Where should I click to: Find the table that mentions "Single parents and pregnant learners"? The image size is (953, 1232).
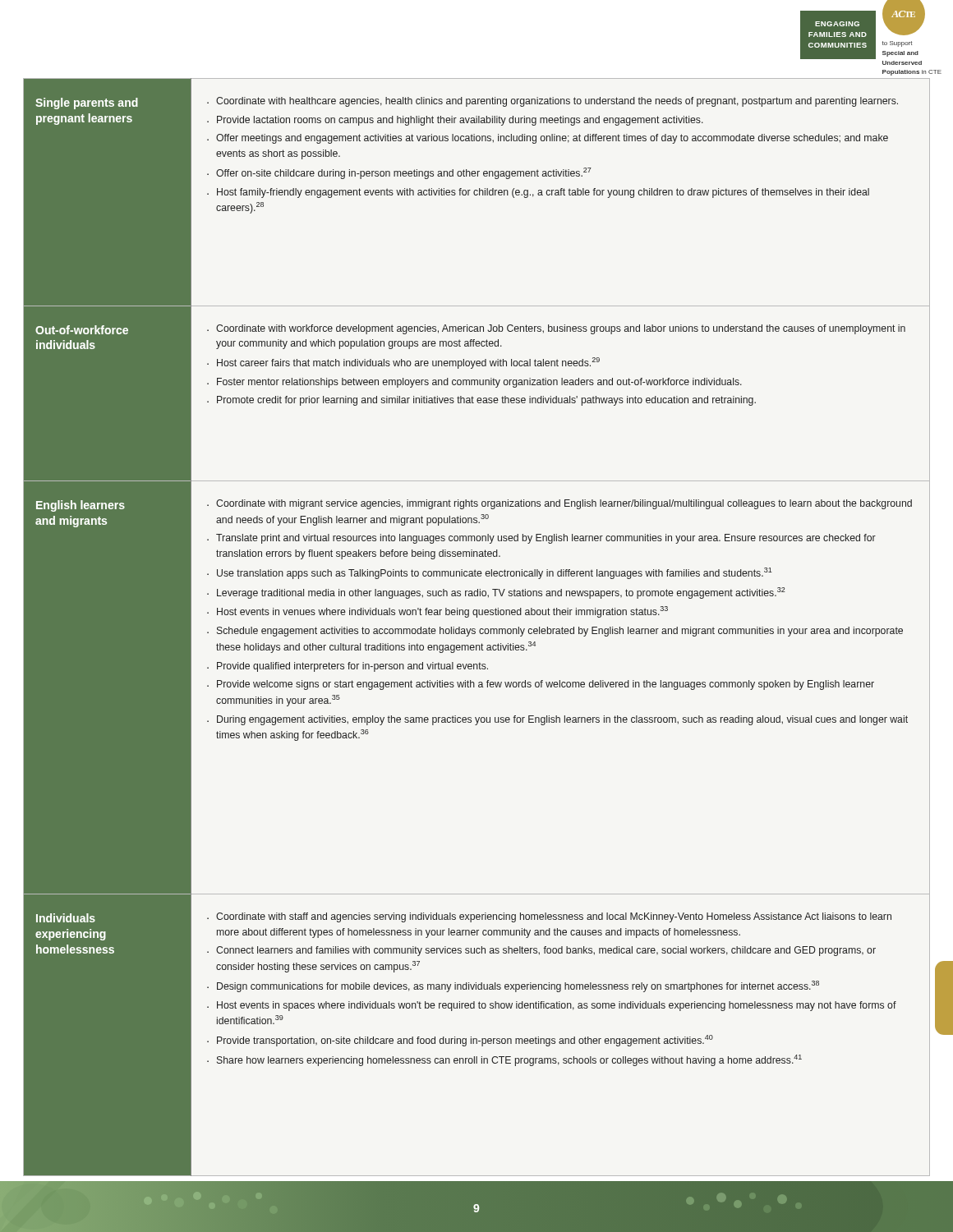(476, 627)
